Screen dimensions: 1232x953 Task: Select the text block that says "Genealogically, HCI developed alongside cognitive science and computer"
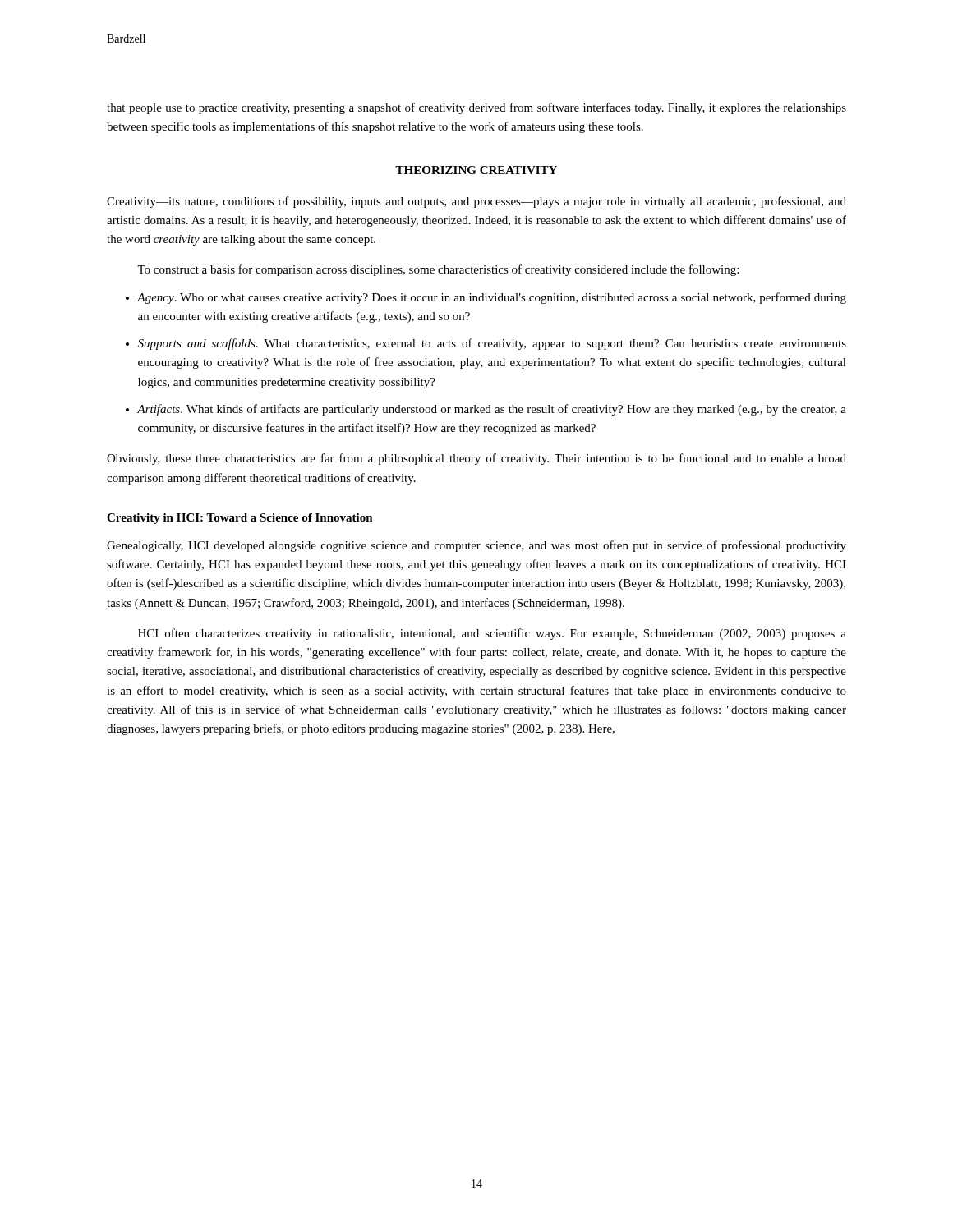pos(476,637)
